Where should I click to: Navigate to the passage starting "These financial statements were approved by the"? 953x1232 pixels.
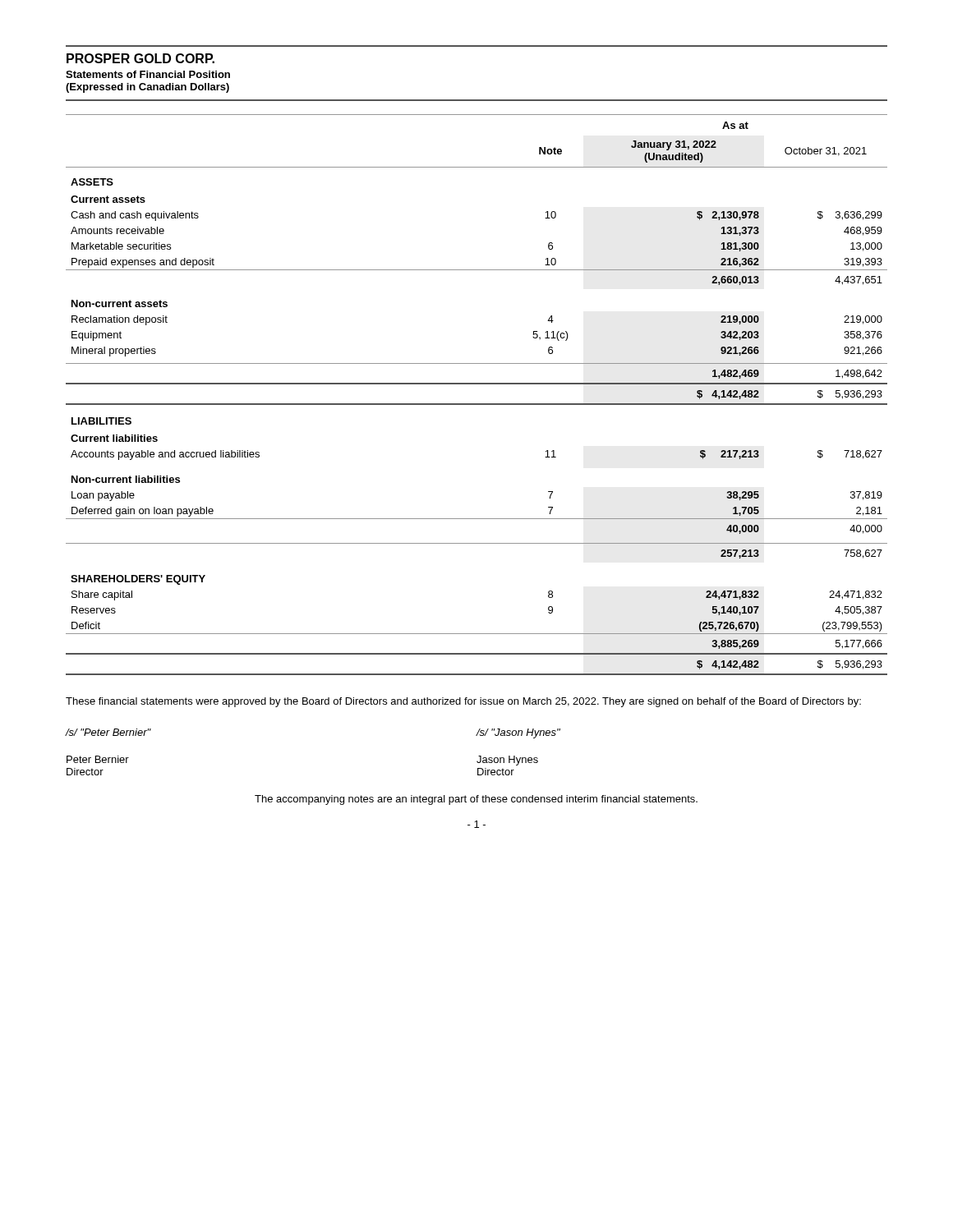point(464,701)
